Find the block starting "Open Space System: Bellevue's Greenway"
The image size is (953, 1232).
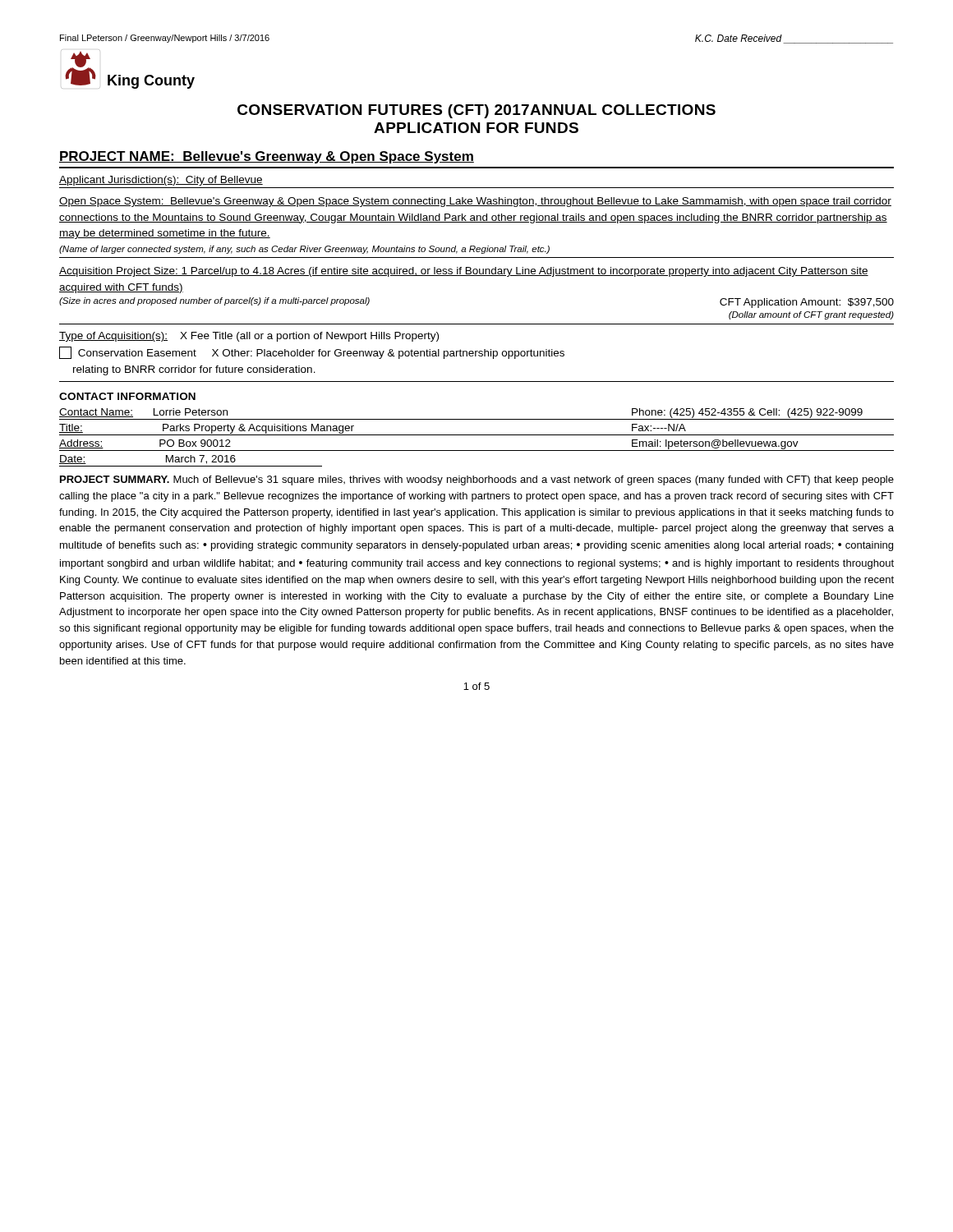coord(476,224)
